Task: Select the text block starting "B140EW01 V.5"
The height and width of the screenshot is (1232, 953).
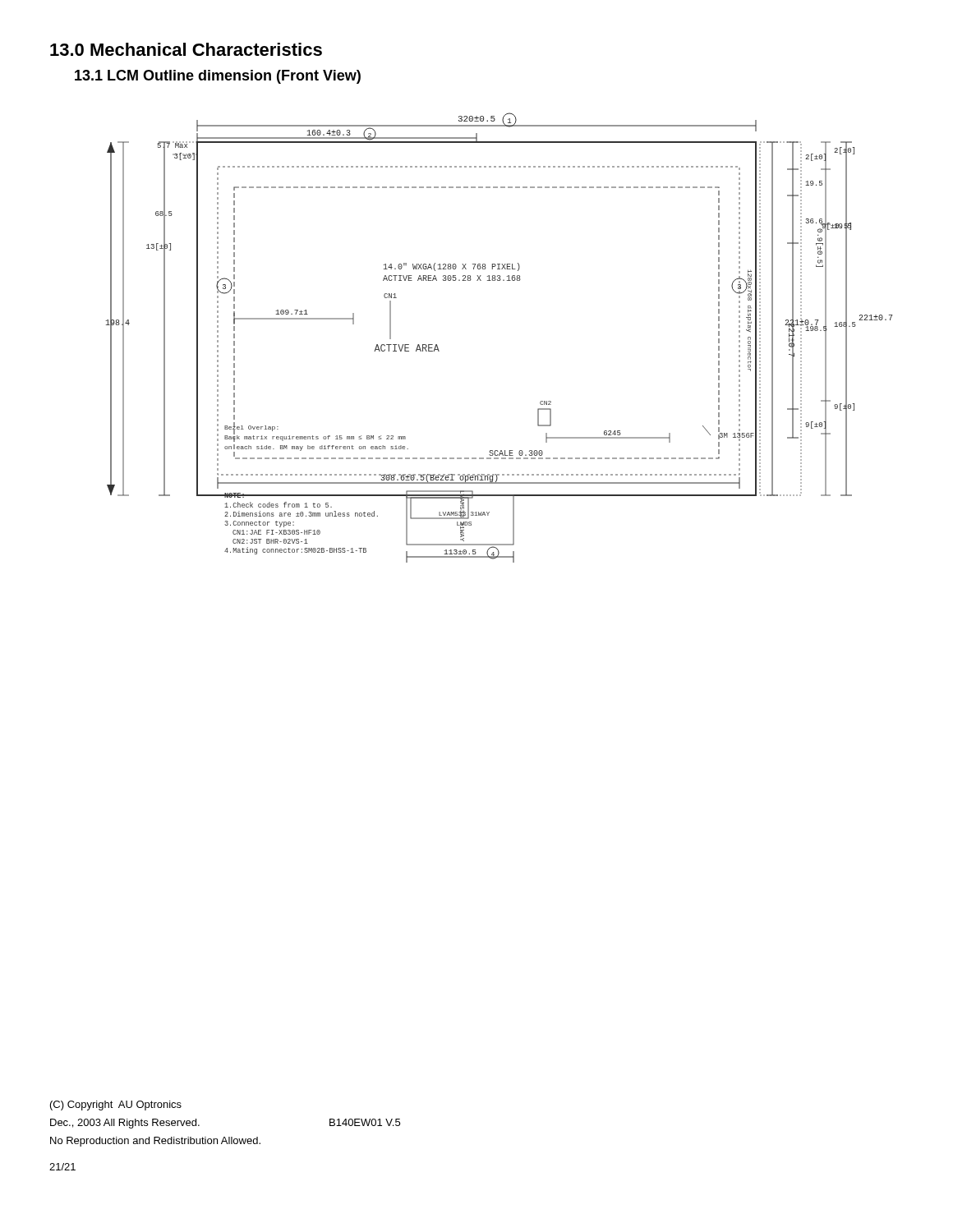Action: click(x=365, y=1122)
